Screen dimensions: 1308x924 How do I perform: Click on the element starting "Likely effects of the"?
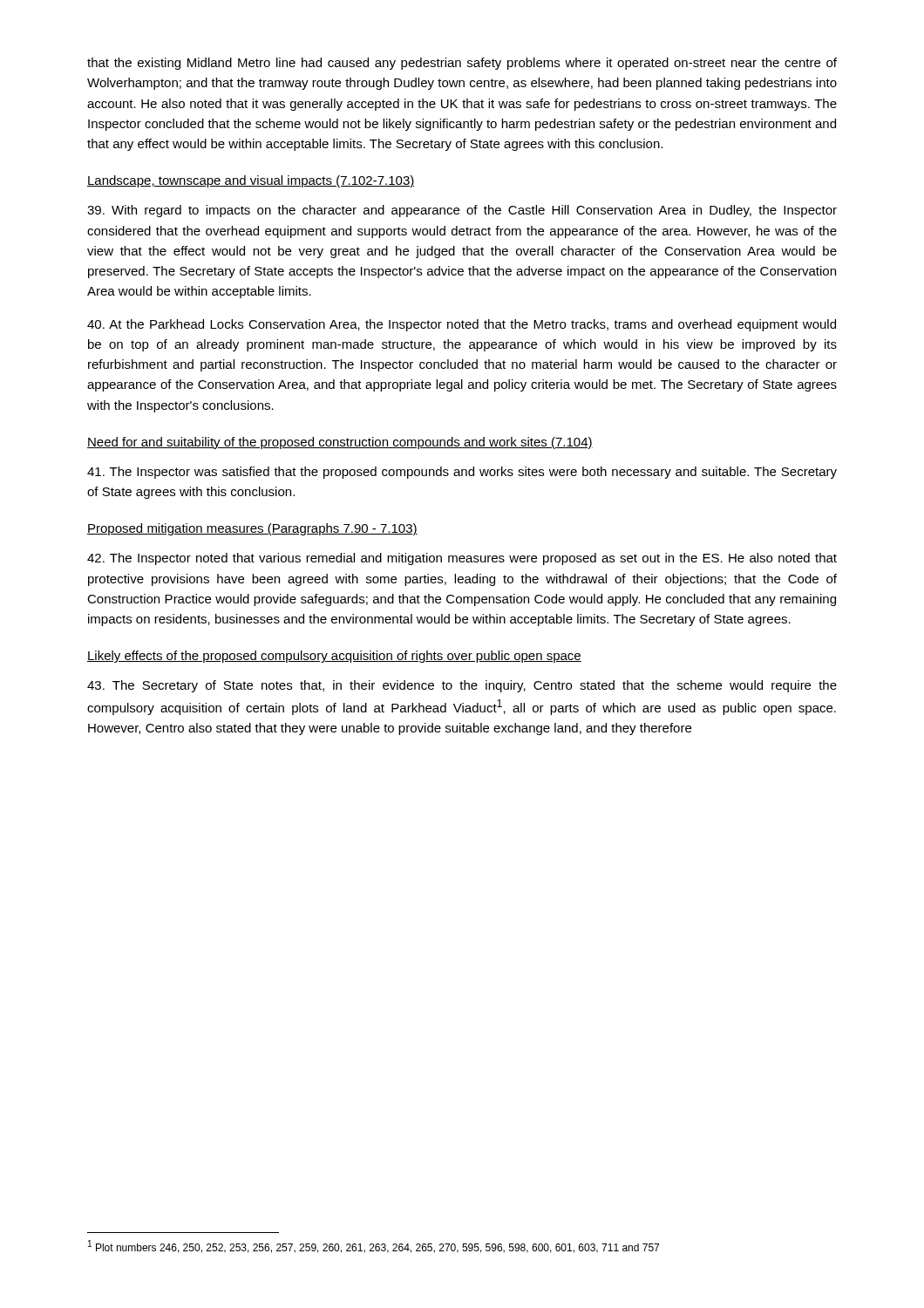click(x=334, y=656)
